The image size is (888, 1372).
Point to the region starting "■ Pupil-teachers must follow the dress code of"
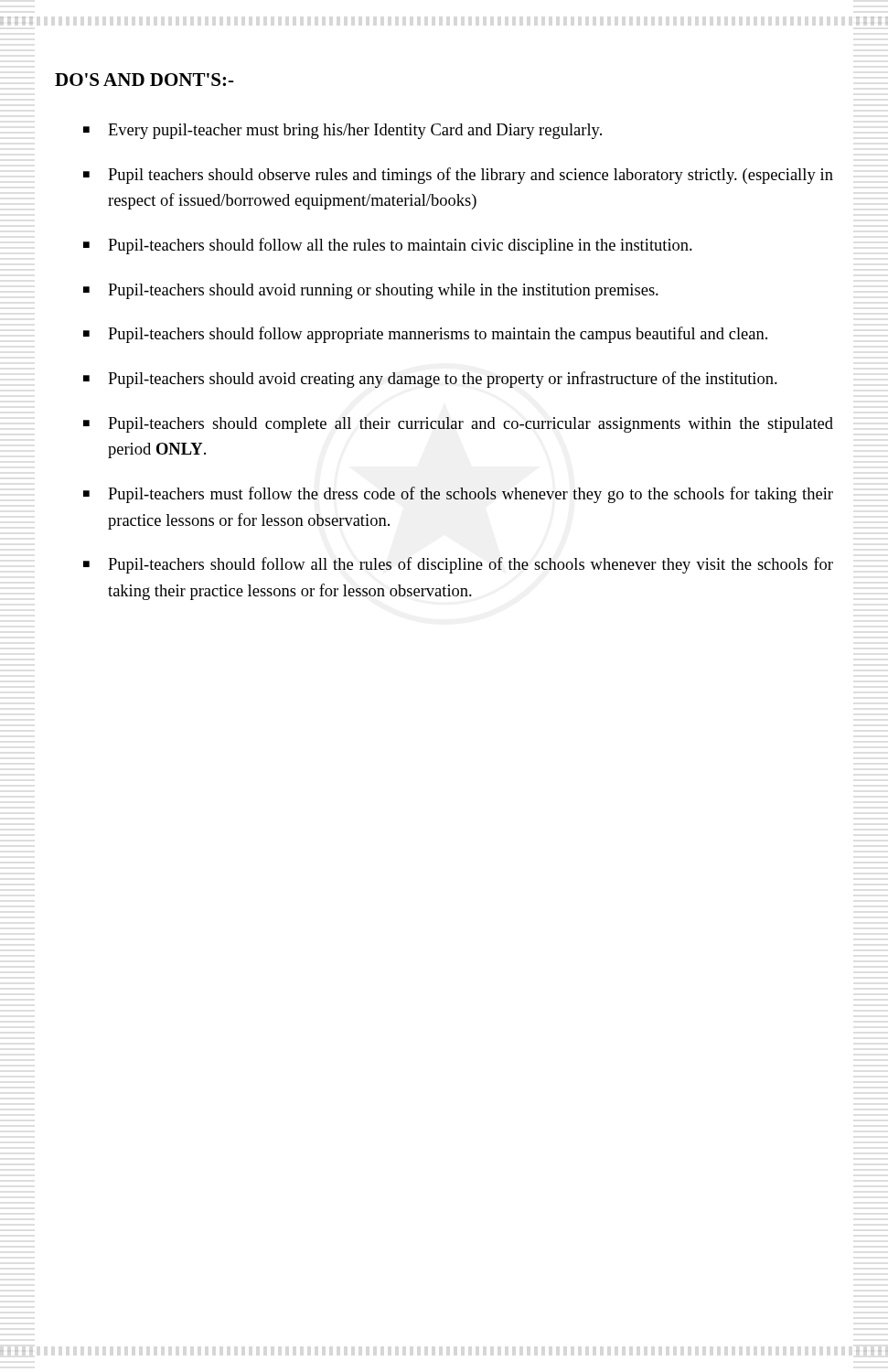point(458,507)
